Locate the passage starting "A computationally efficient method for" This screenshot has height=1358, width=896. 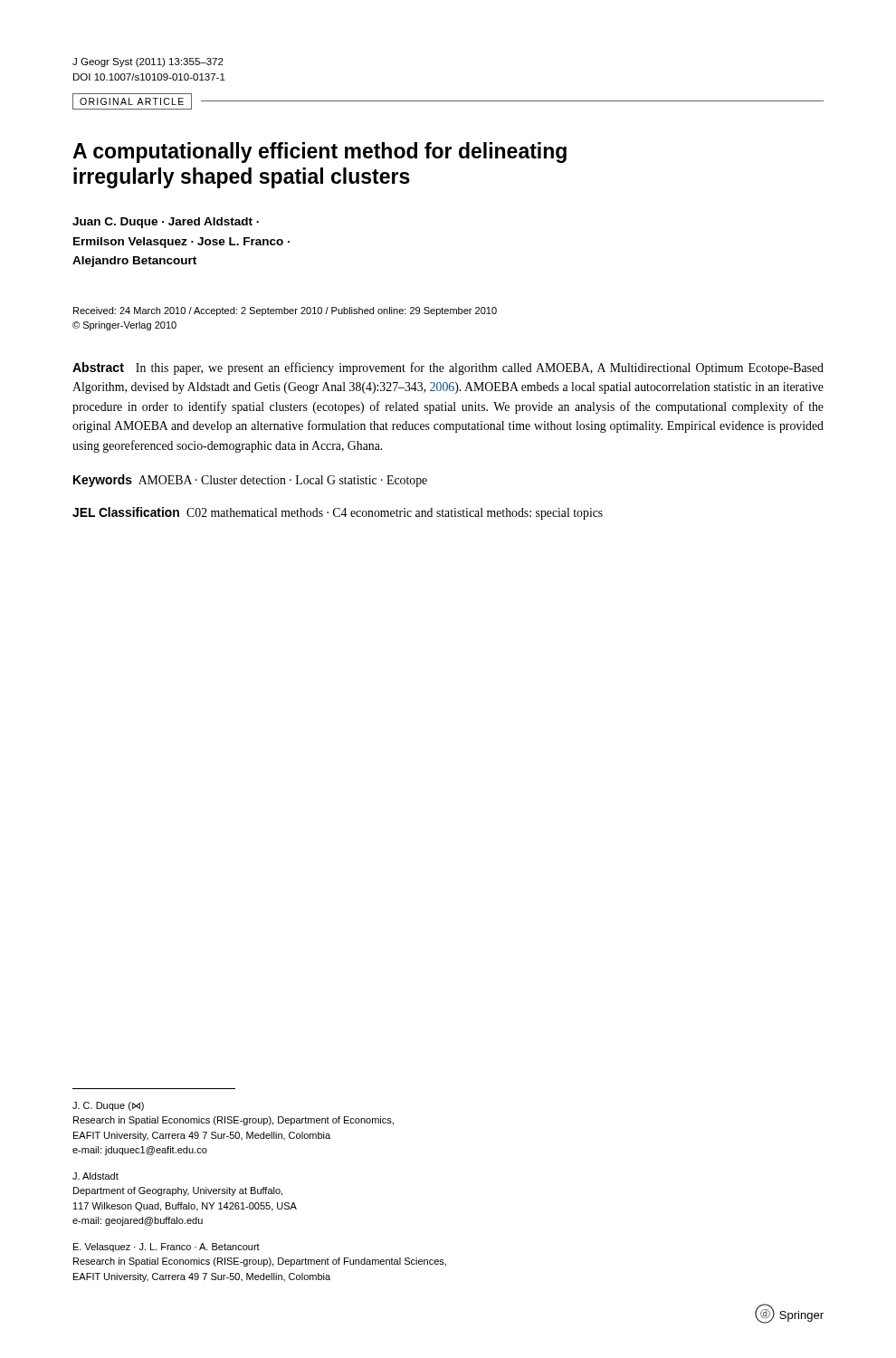point(320,164)
